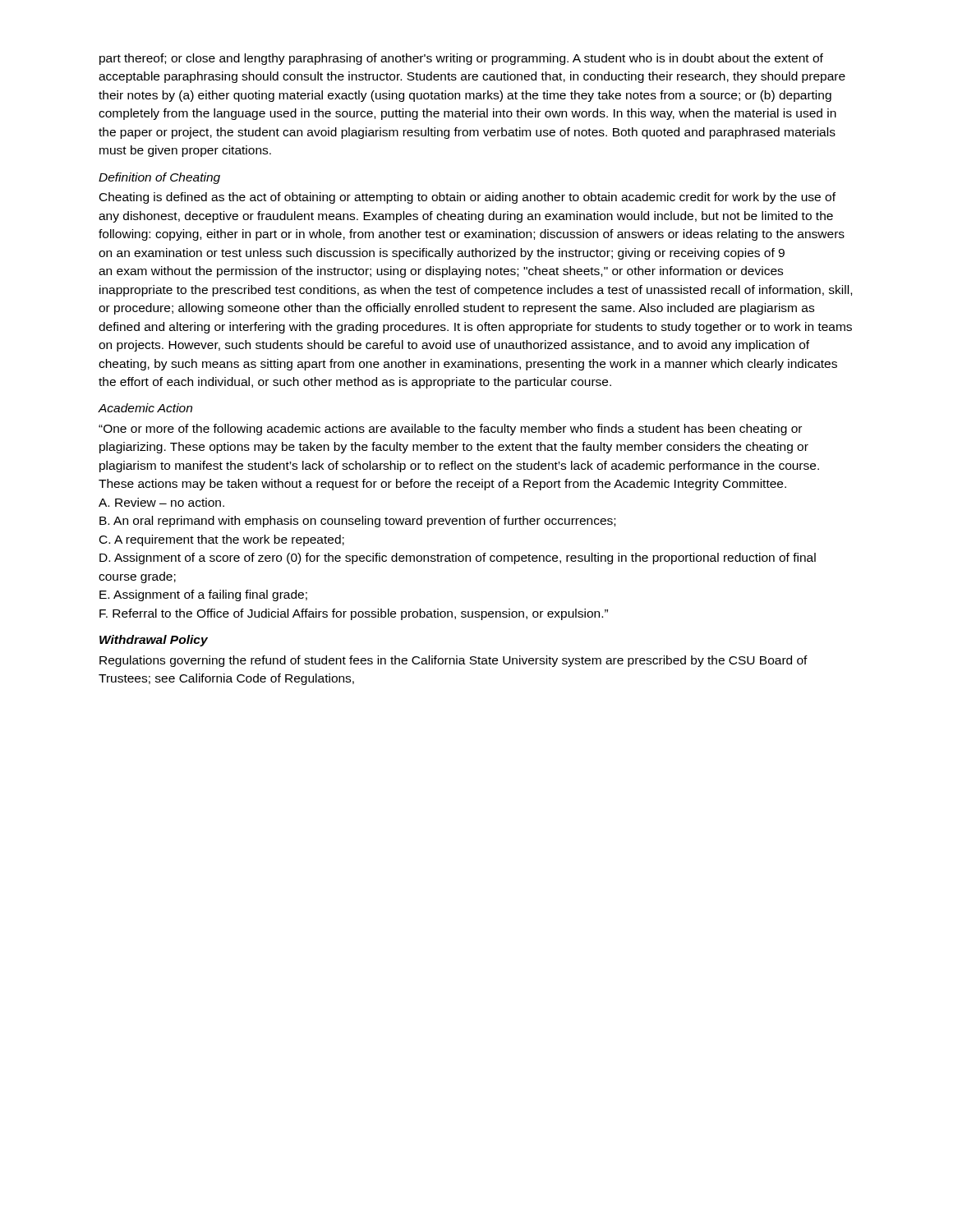Screen dimensions: 1232x953
Task: Click on the region starting "E. Assignment of a"
Action: coord(203,595)
